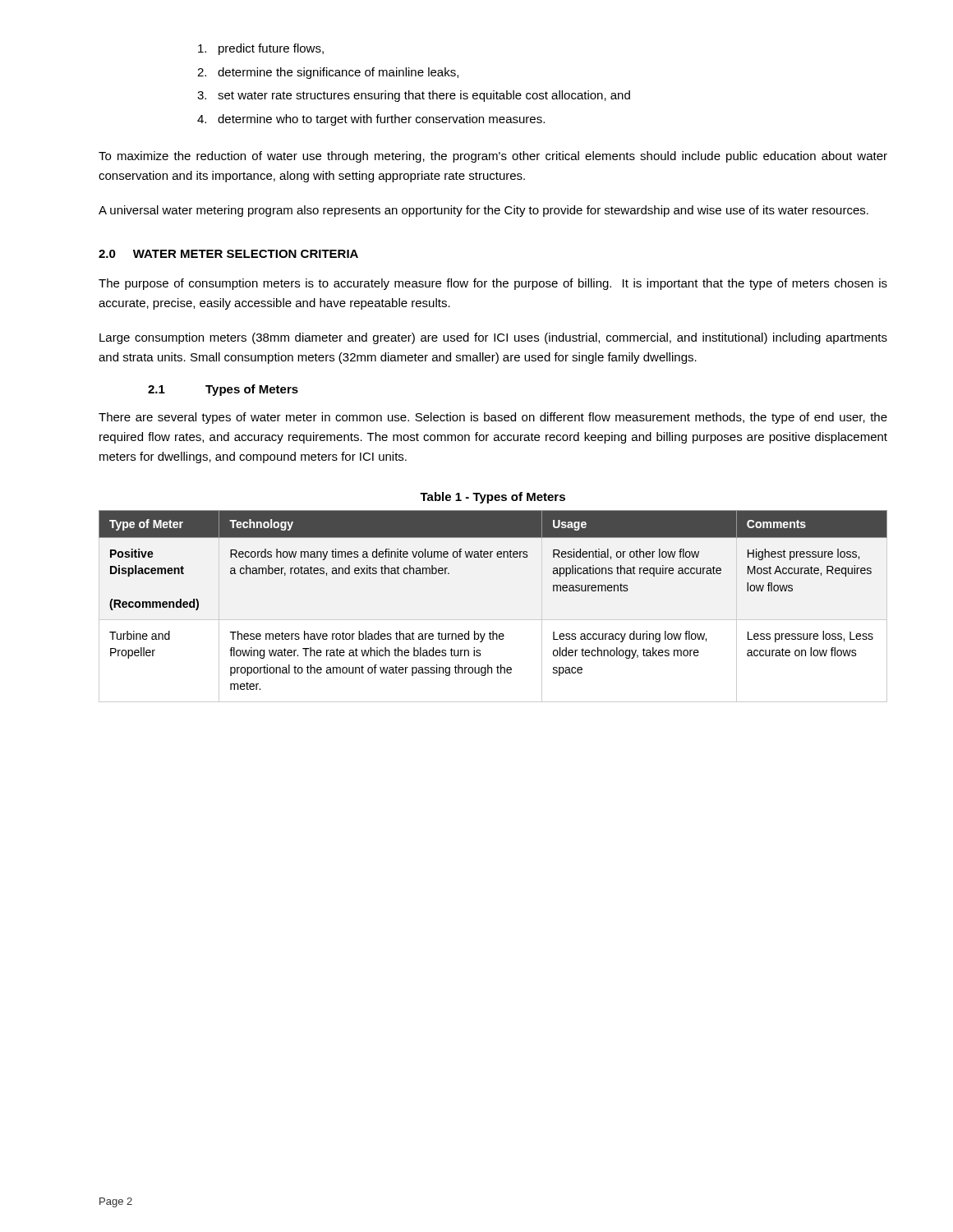Image resolution: width=953 pixels, height=1232 pixels.
Task: Click the passage that begins "predict future flows, 2. determine the significance"
Action: (542, 84)
